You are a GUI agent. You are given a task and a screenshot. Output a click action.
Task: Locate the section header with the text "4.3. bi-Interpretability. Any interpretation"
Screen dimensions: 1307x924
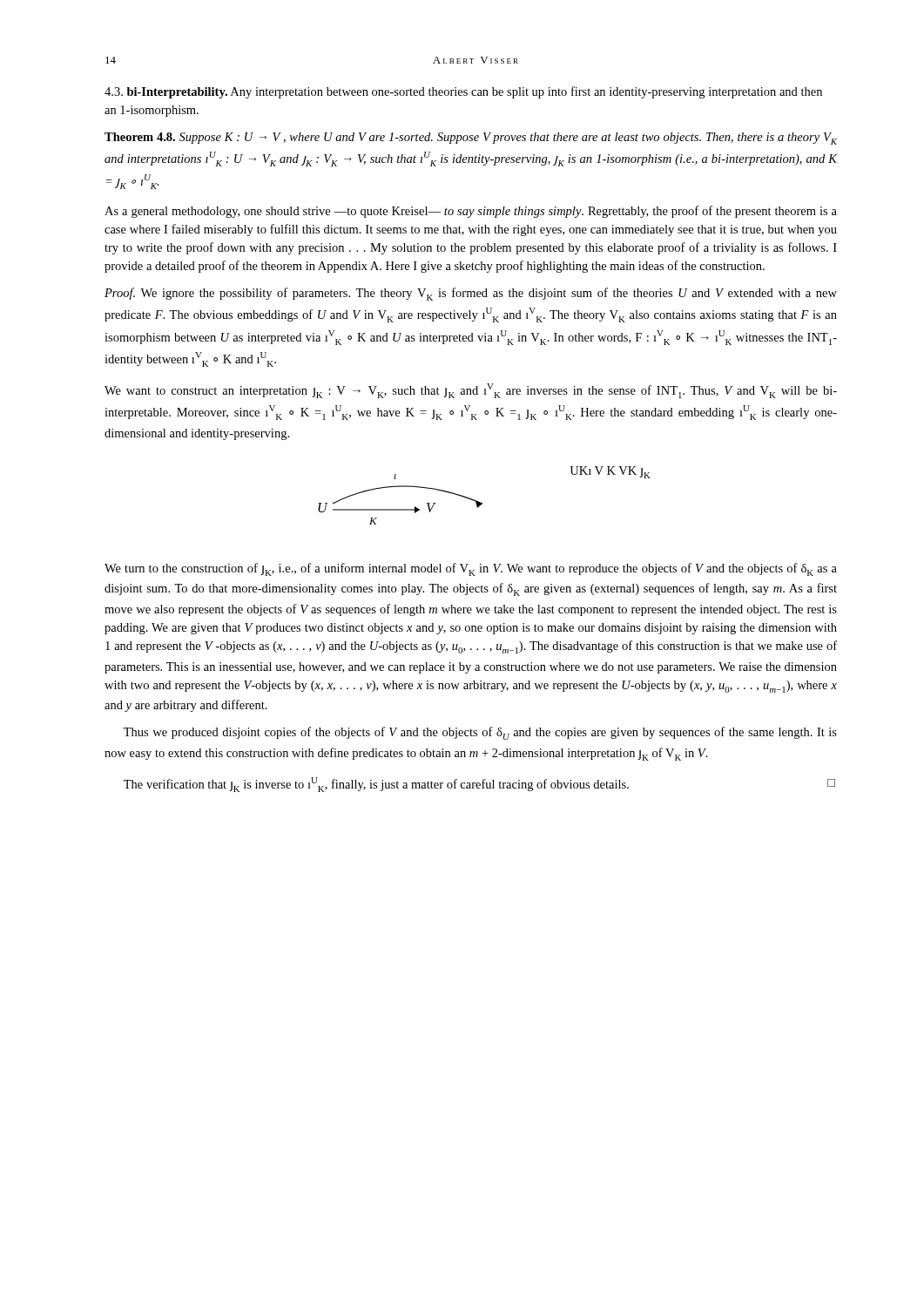click(x=463, y=101)
